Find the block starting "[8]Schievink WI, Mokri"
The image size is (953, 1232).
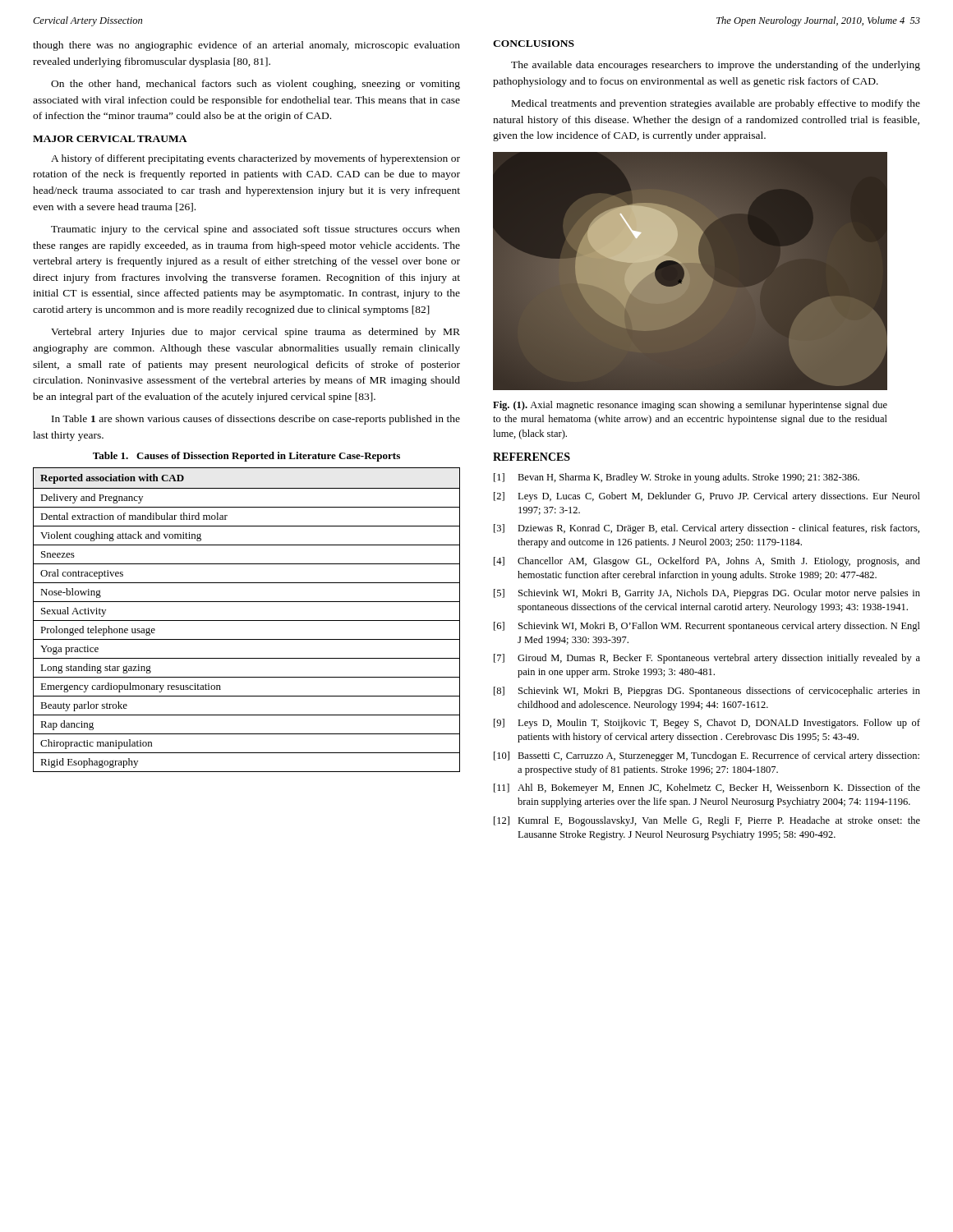pos(707,698)
